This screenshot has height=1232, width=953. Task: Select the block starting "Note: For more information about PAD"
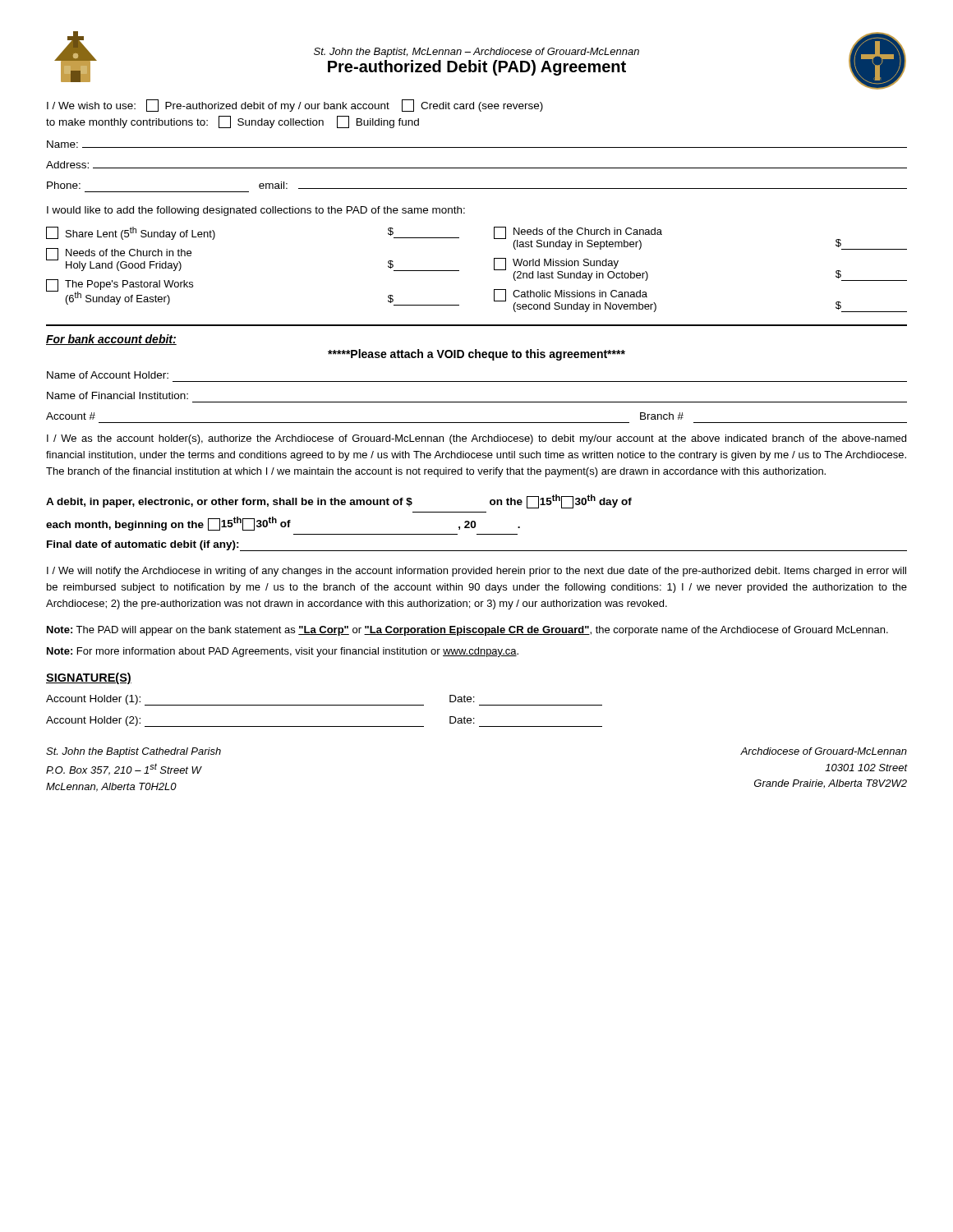pyautogui.click(x=283, y=651)
